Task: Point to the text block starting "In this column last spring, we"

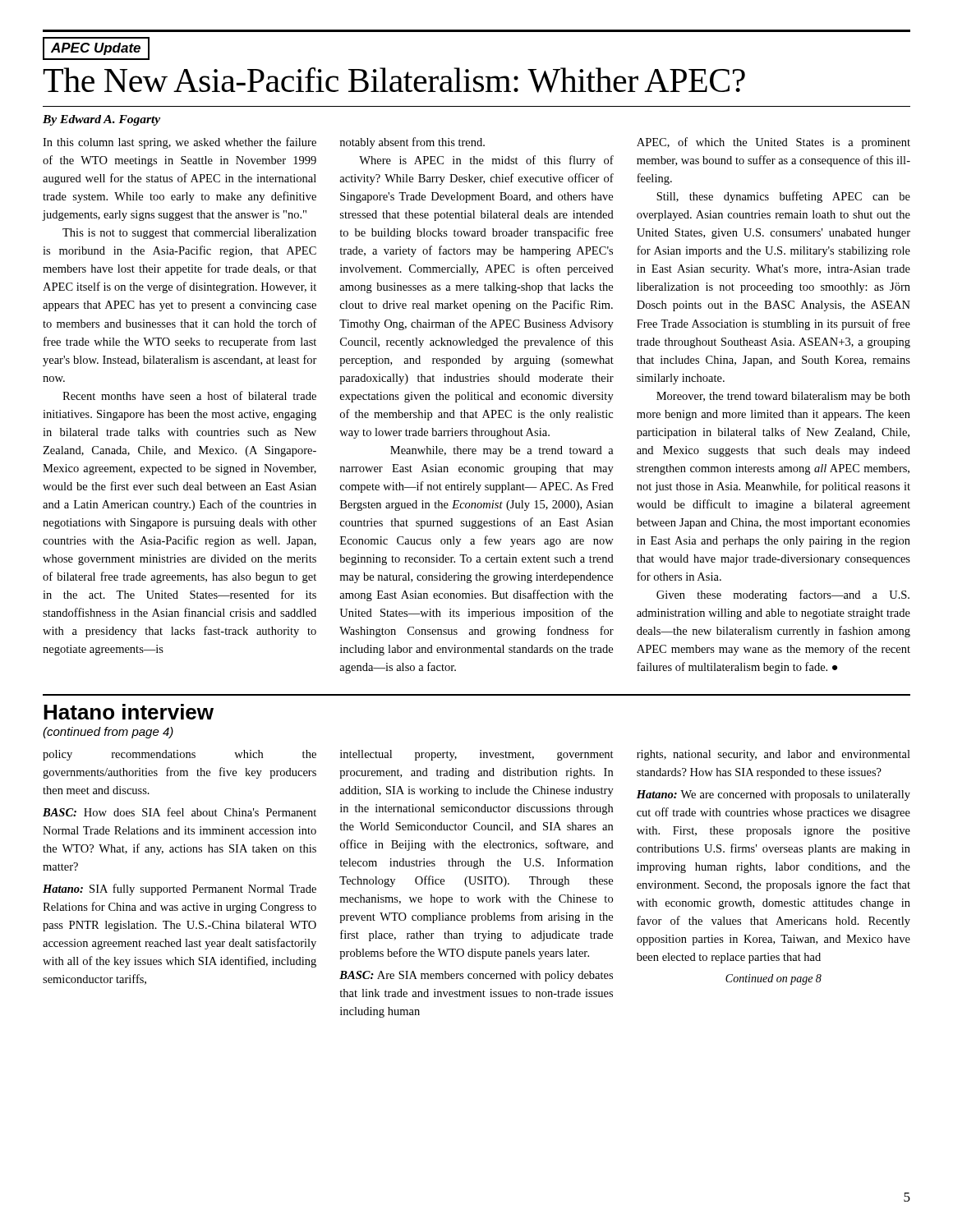Action: pos(180,396)
